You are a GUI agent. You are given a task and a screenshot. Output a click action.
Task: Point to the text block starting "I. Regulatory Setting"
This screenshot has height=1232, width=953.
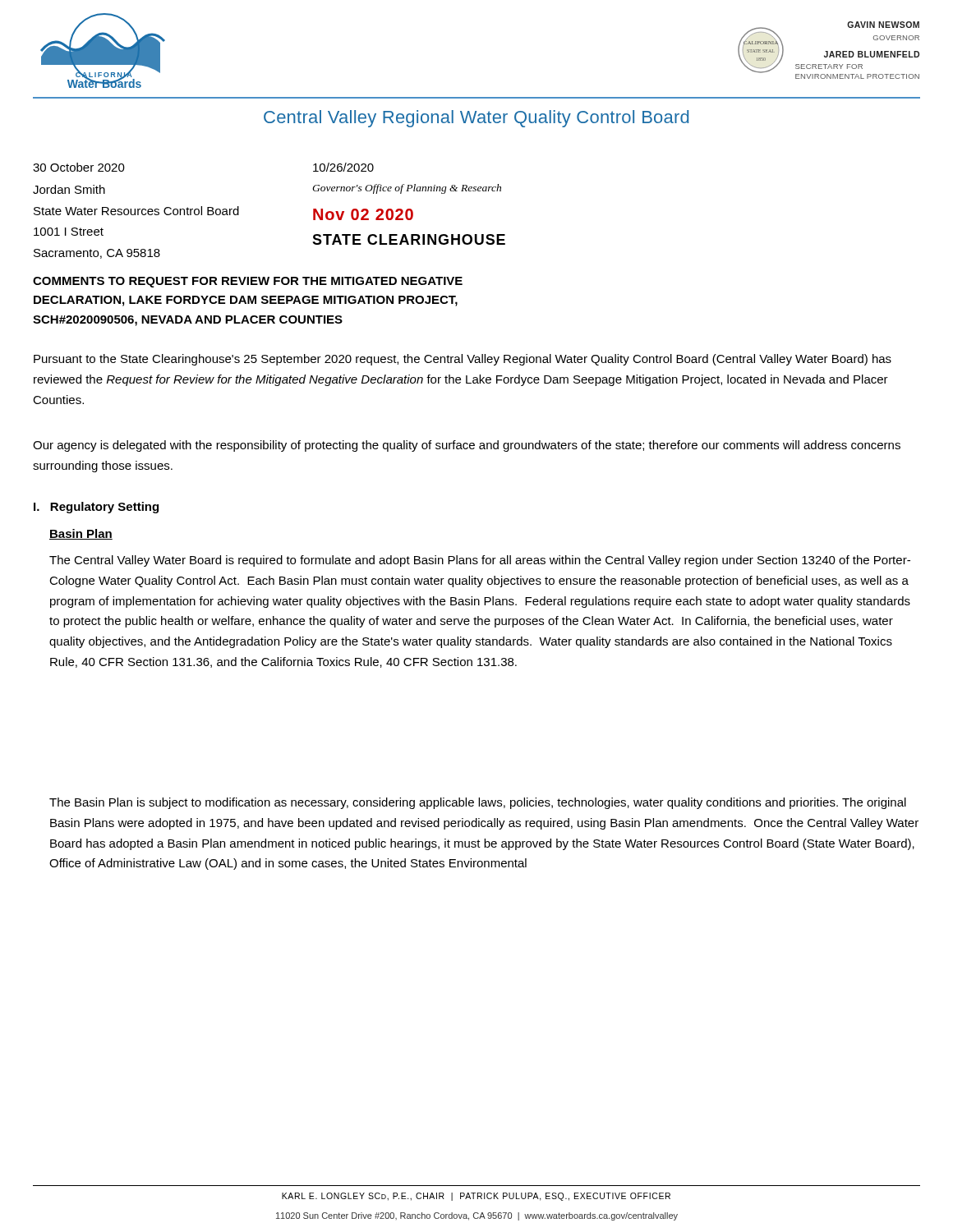coord(96,506)
